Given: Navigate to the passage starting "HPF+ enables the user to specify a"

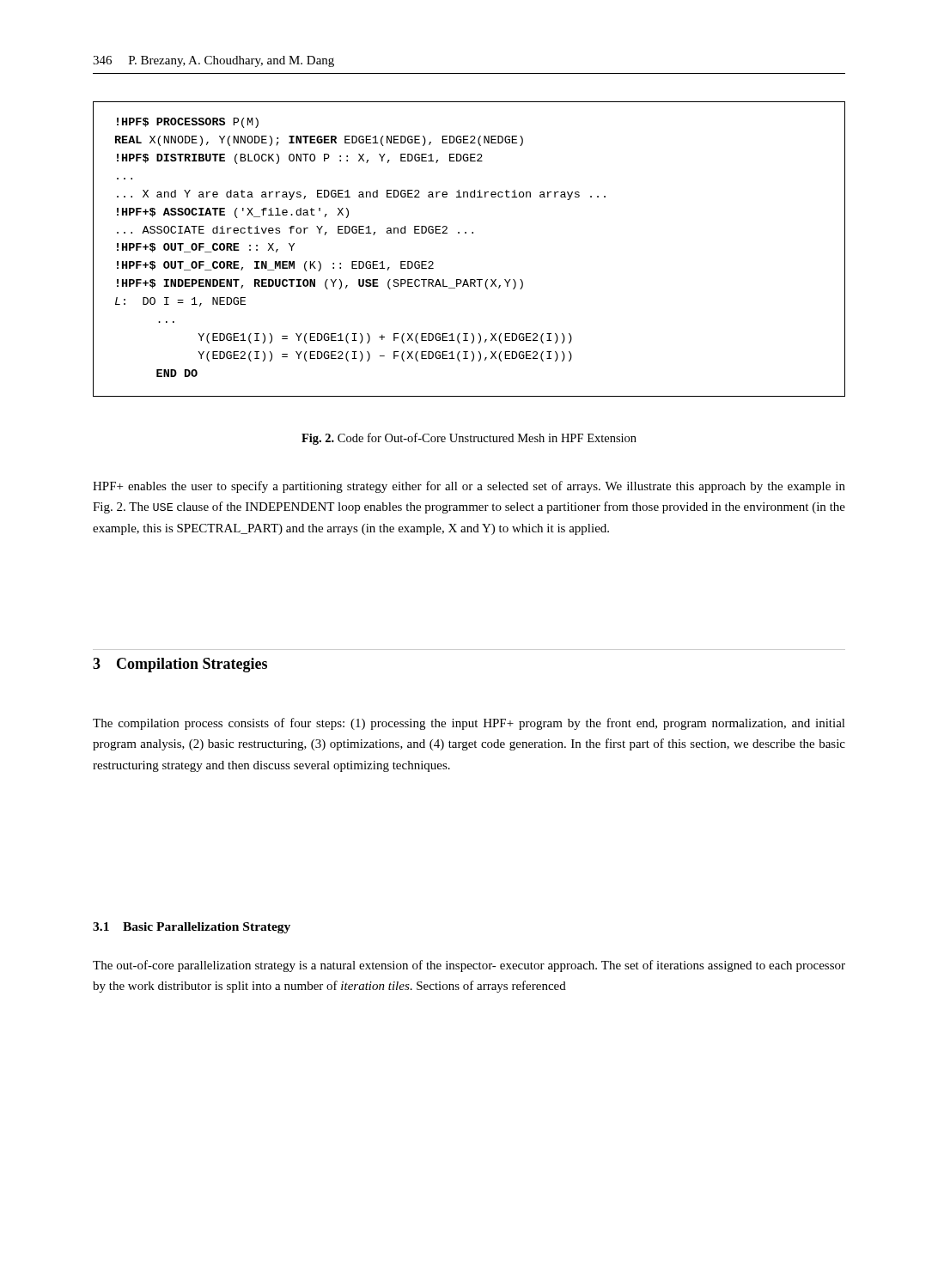Looking at the screenshot, I should [x=469, y=507].
